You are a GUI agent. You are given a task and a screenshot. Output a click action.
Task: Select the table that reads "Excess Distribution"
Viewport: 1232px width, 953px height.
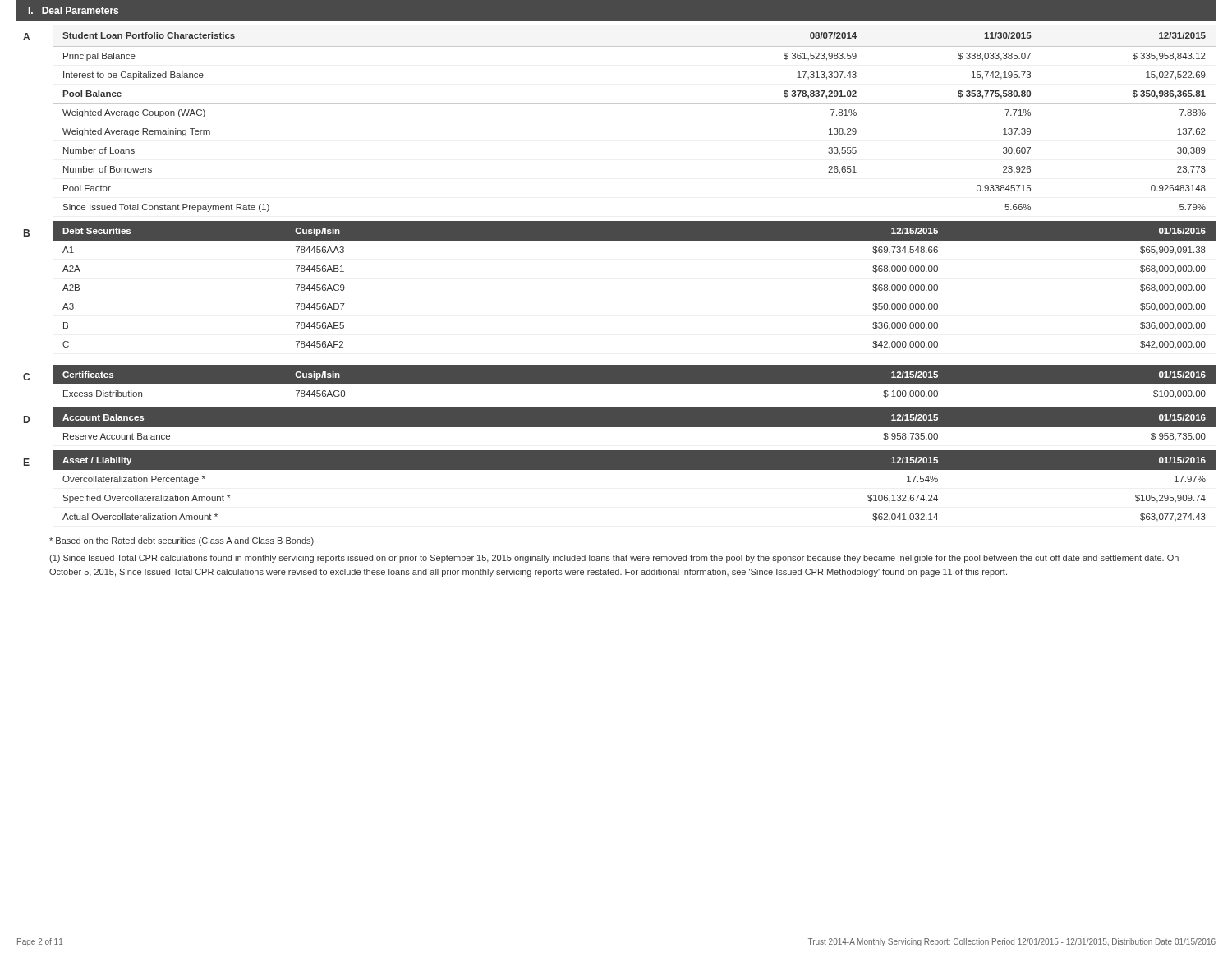coord(616,384)
